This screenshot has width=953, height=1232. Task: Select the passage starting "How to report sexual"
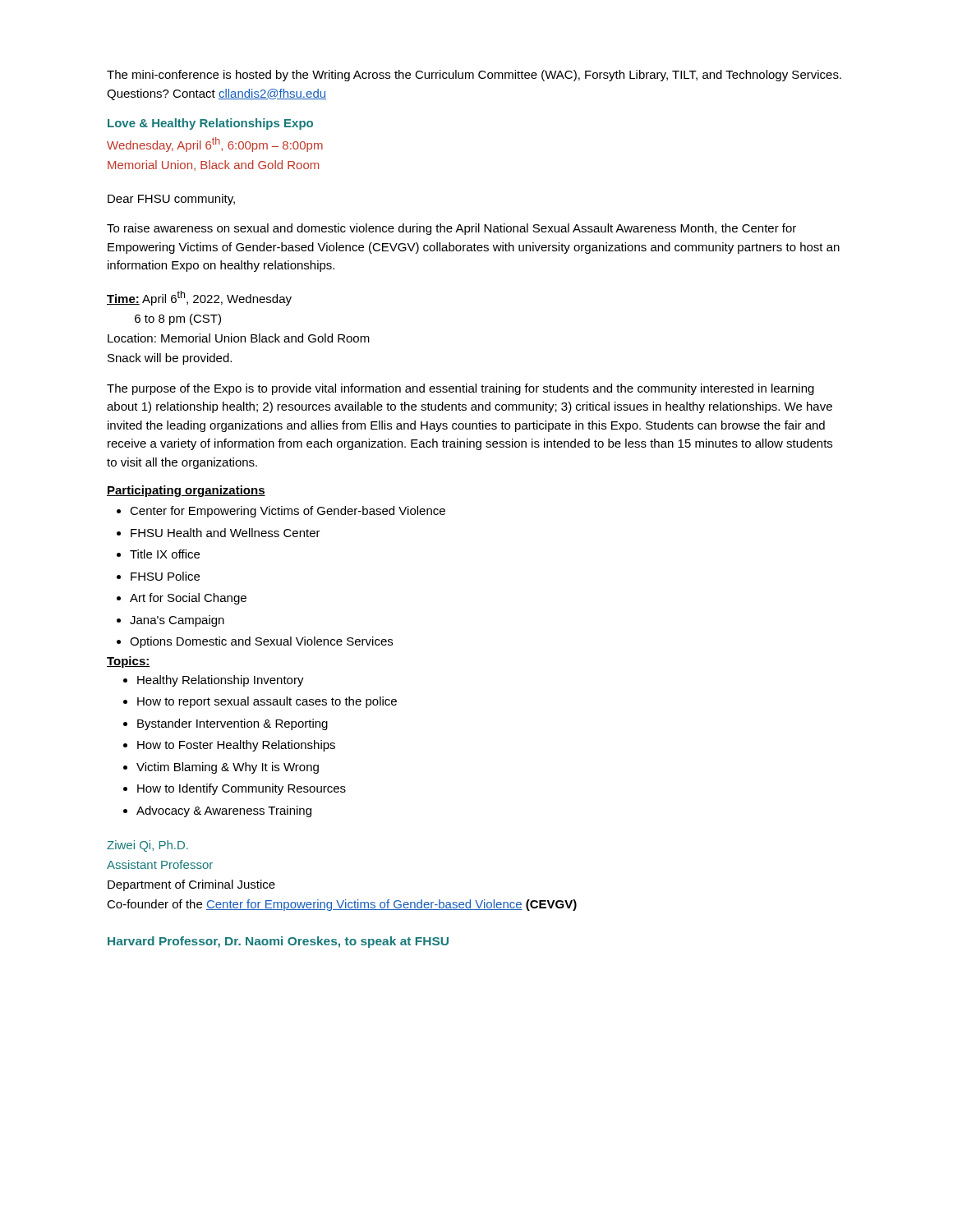(267, 701)
